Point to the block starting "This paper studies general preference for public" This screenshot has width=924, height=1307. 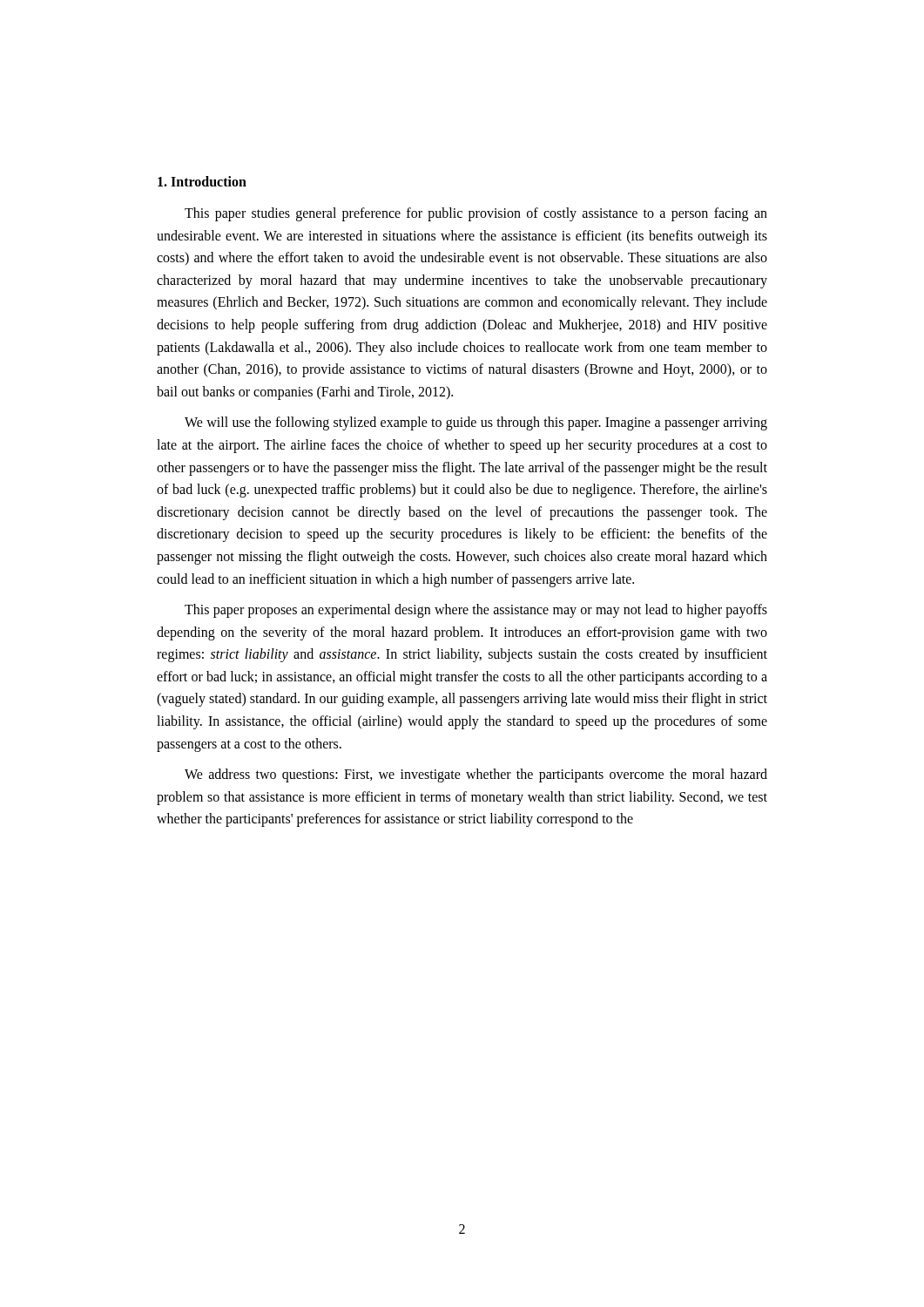[462, 302]
